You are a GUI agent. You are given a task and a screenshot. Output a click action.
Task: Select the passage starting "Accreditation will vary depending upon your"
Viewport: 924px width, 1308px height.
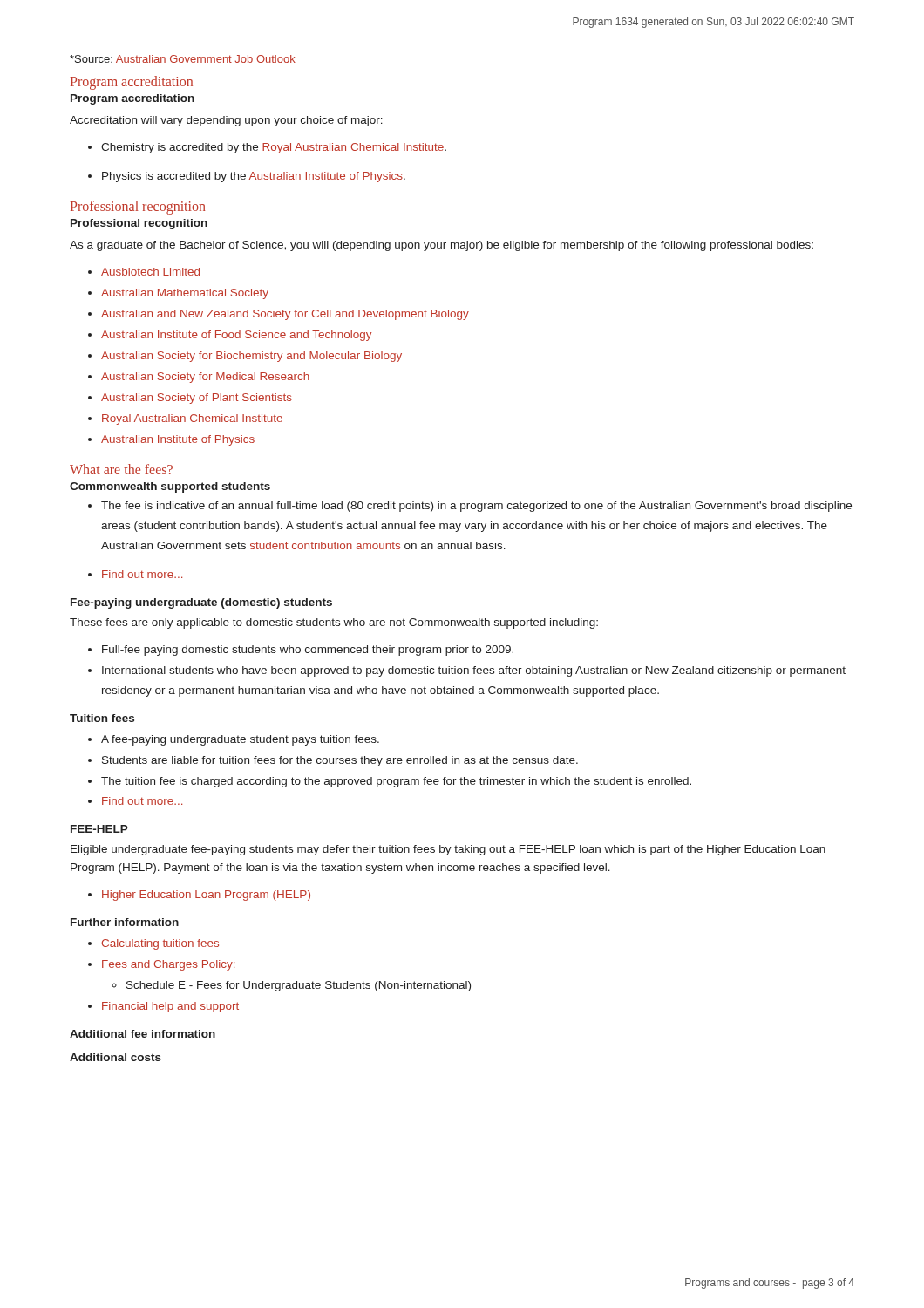[x=226, y=120]
